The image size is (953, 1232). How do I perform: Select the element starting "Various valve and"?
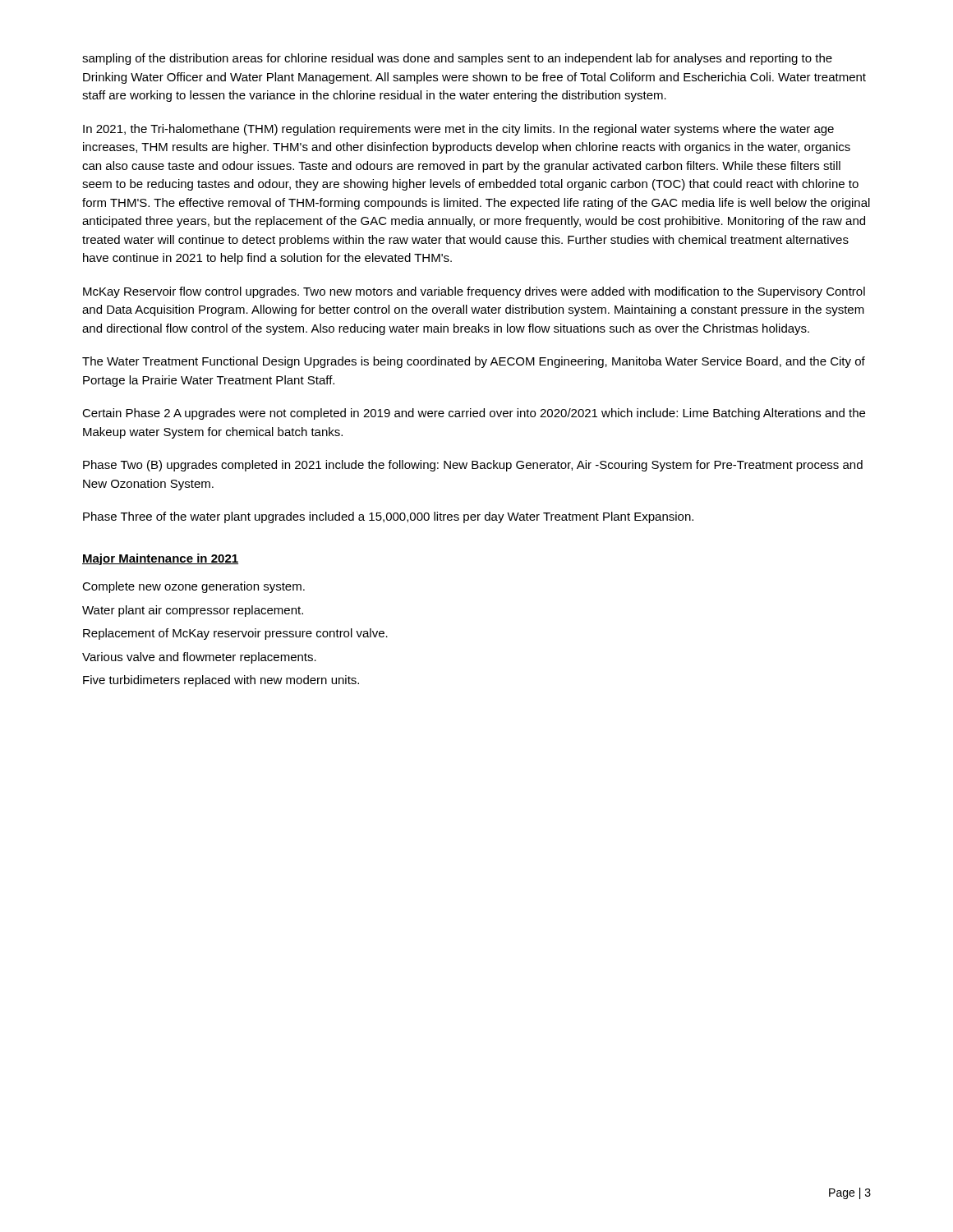tap(200, 656)
